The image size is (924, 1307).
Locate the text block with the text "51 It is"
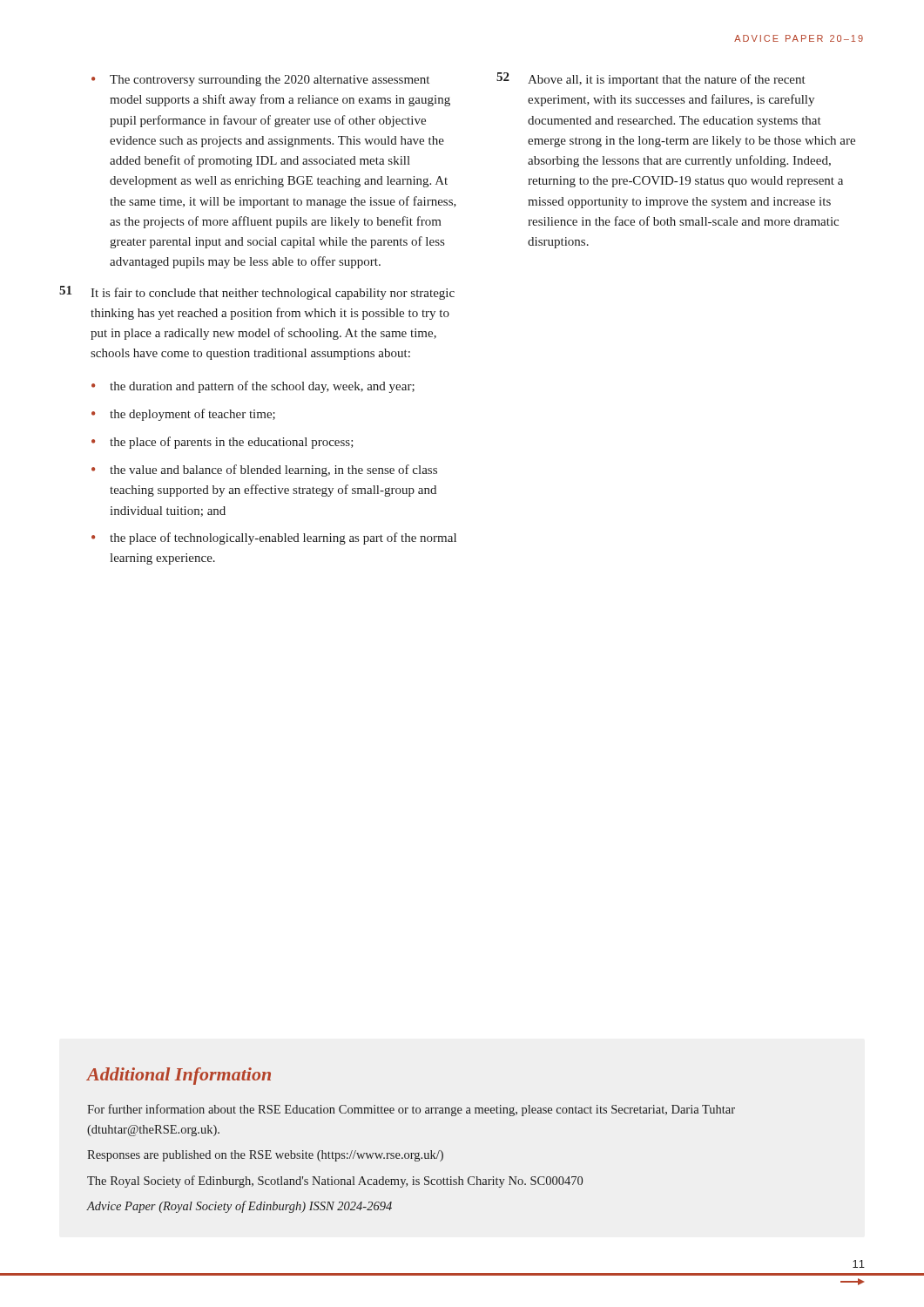click(x=260, y=323)
